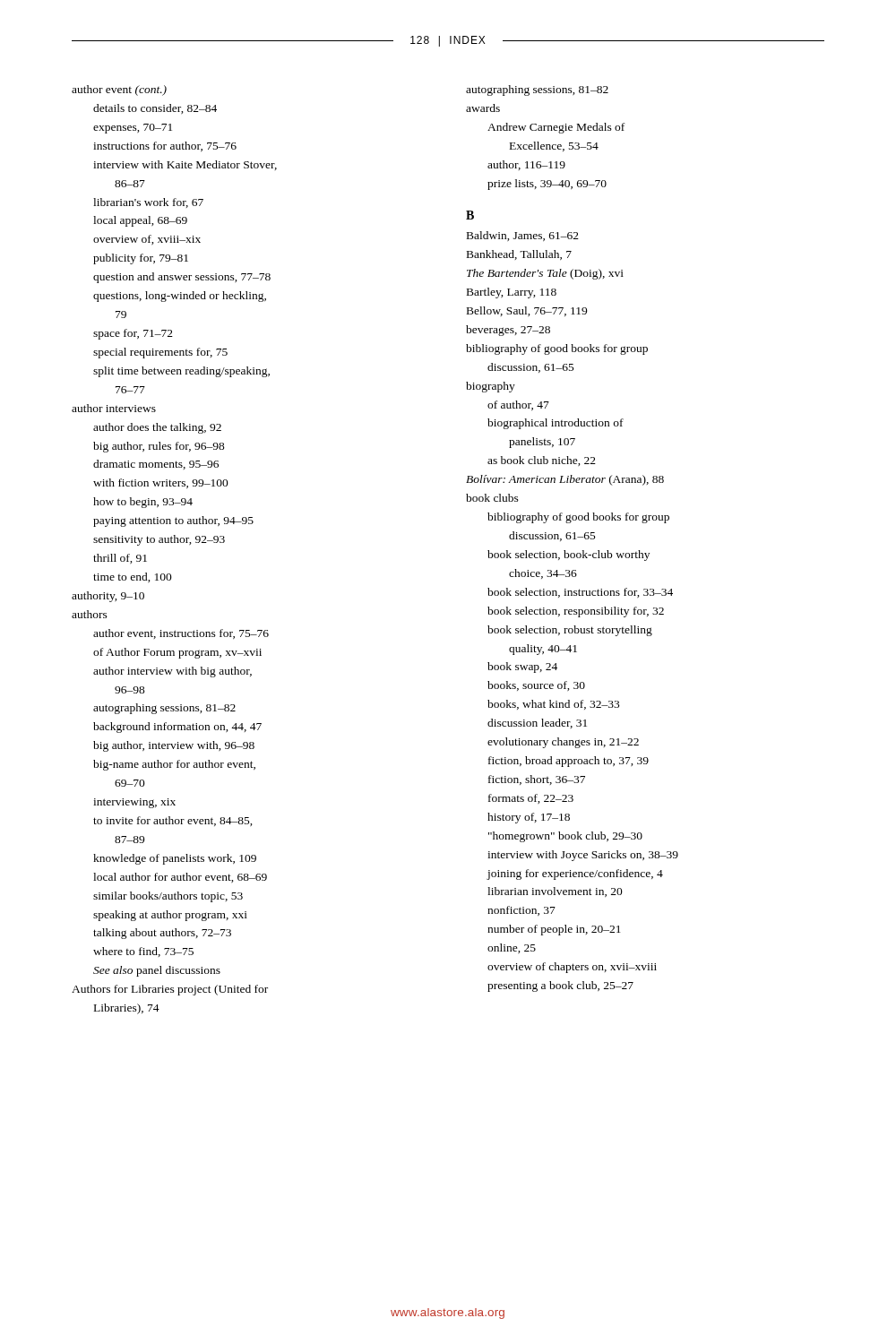Select the block starting "as book club niche, 22"
896x1344 pixels.
pos(542,461)
